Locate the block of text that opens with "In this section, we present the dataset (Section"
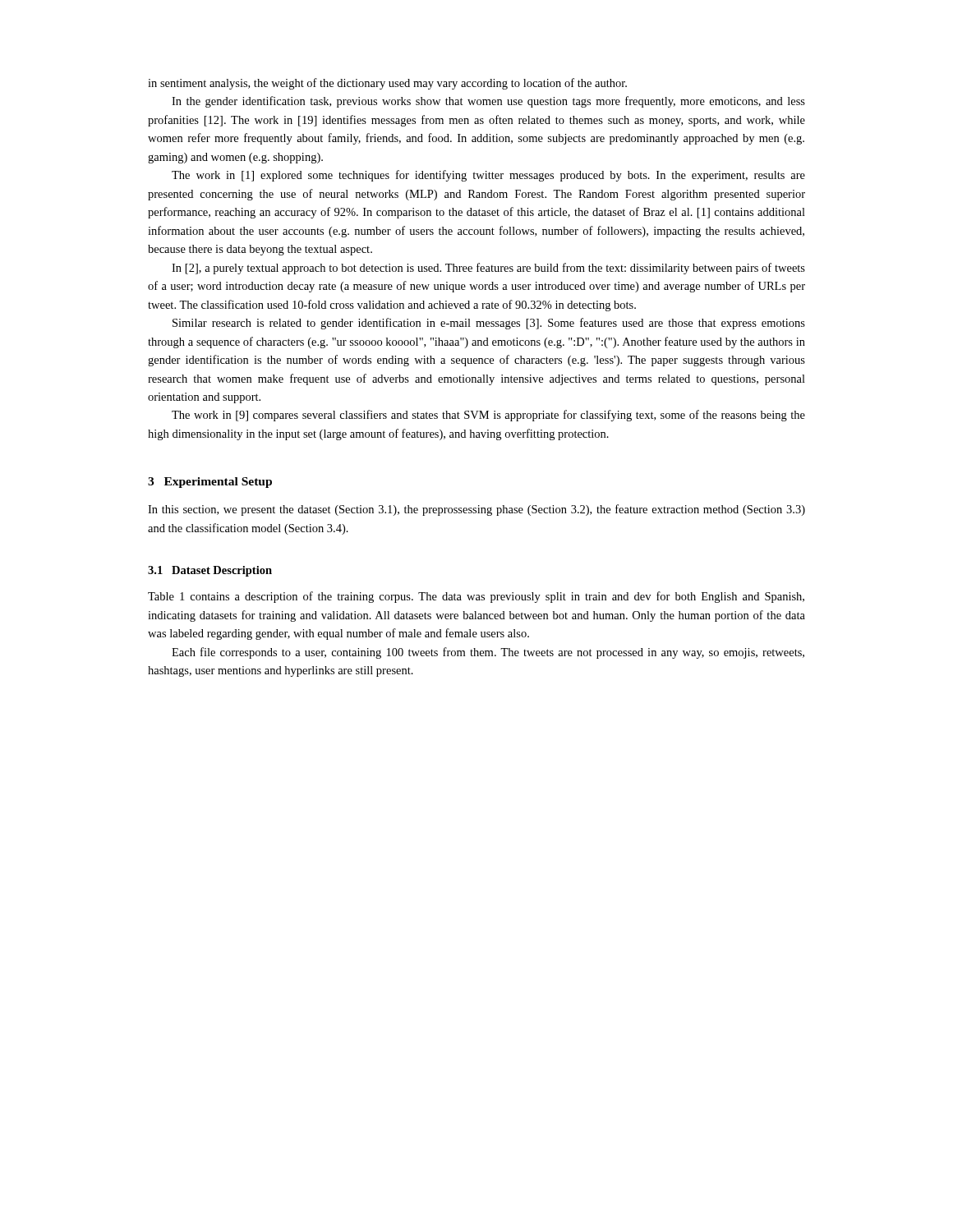Image resolution: width=953 pixels, height=1232 pixels. coord(476,519)
